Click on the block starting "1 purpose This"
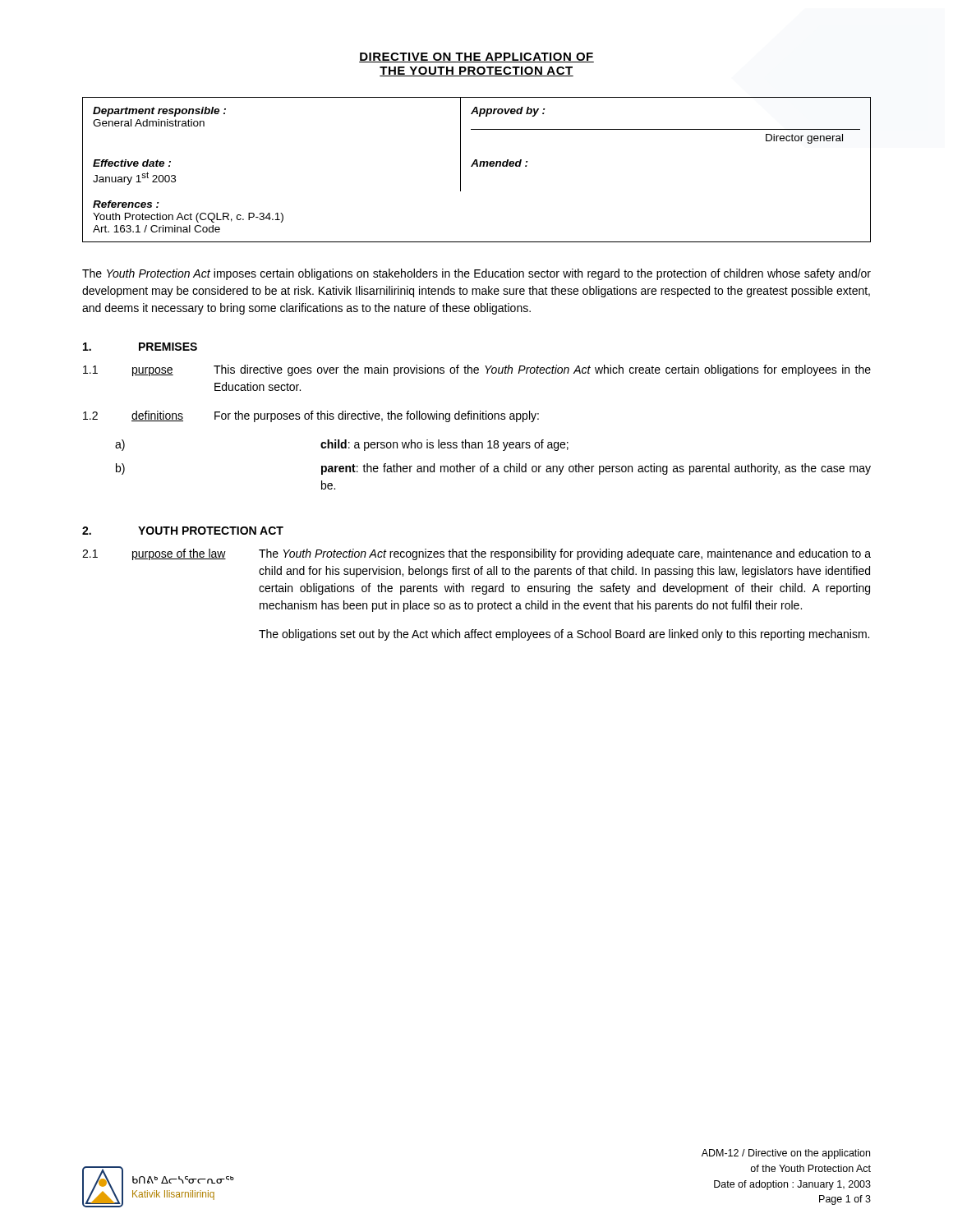The width and height of the screenshot is (953, 1232). click(x=476, y=378)
